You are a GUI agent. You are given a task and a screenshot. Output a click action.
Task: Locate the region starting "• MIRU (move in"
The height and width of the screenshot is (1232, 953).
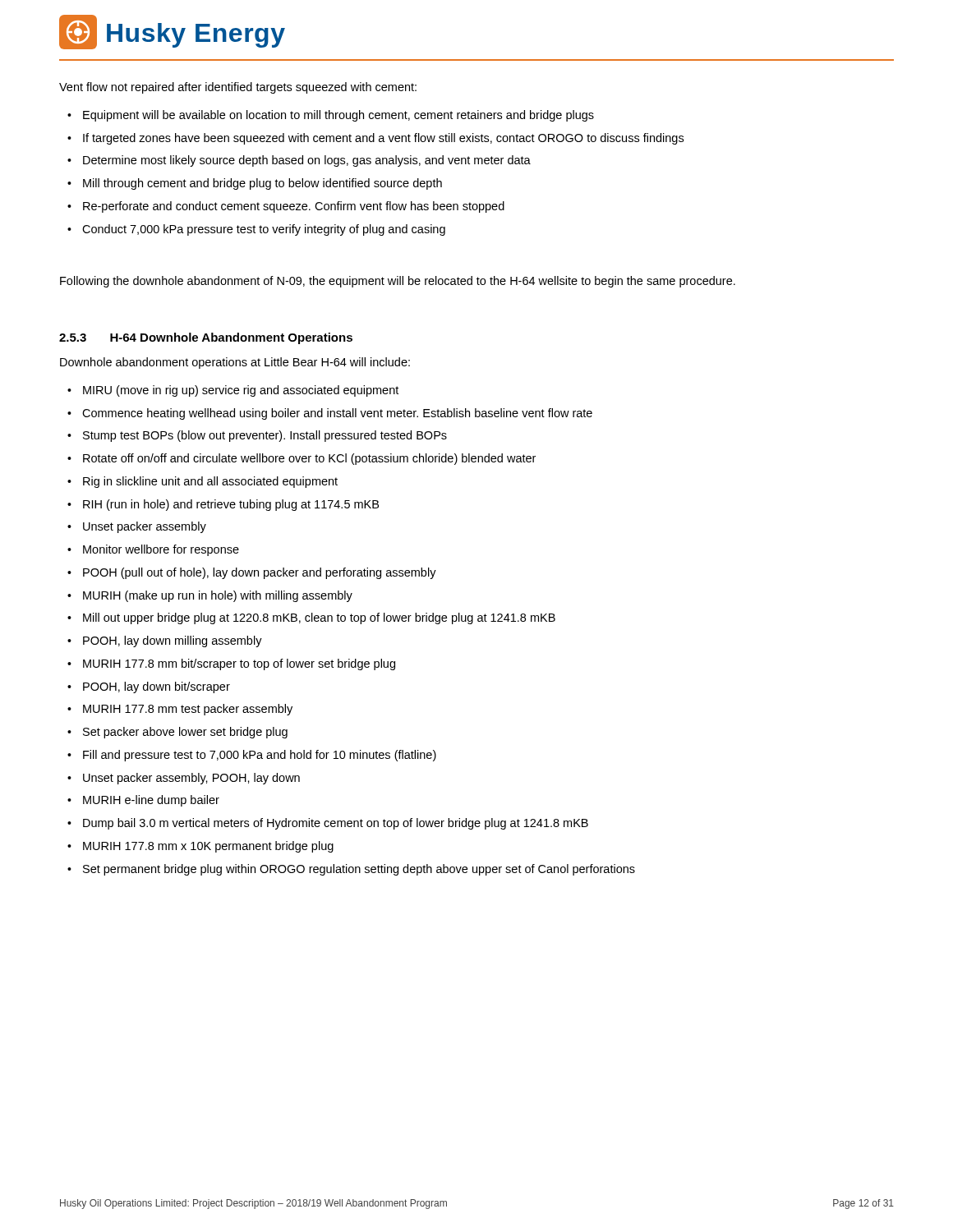[x=233, y=391]
